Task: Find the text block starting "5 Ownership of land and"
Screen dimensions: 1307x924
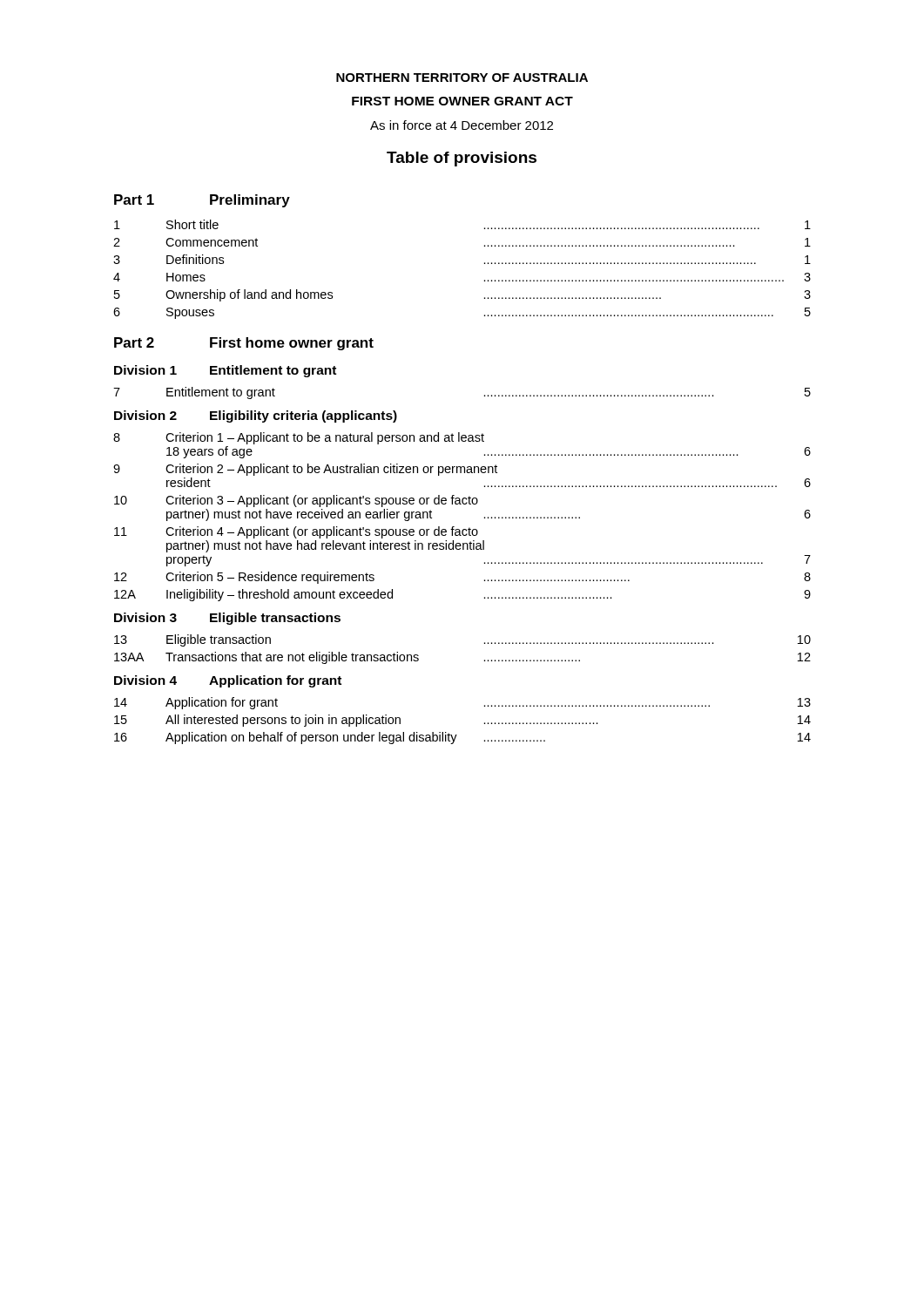Action: point(252,295)
